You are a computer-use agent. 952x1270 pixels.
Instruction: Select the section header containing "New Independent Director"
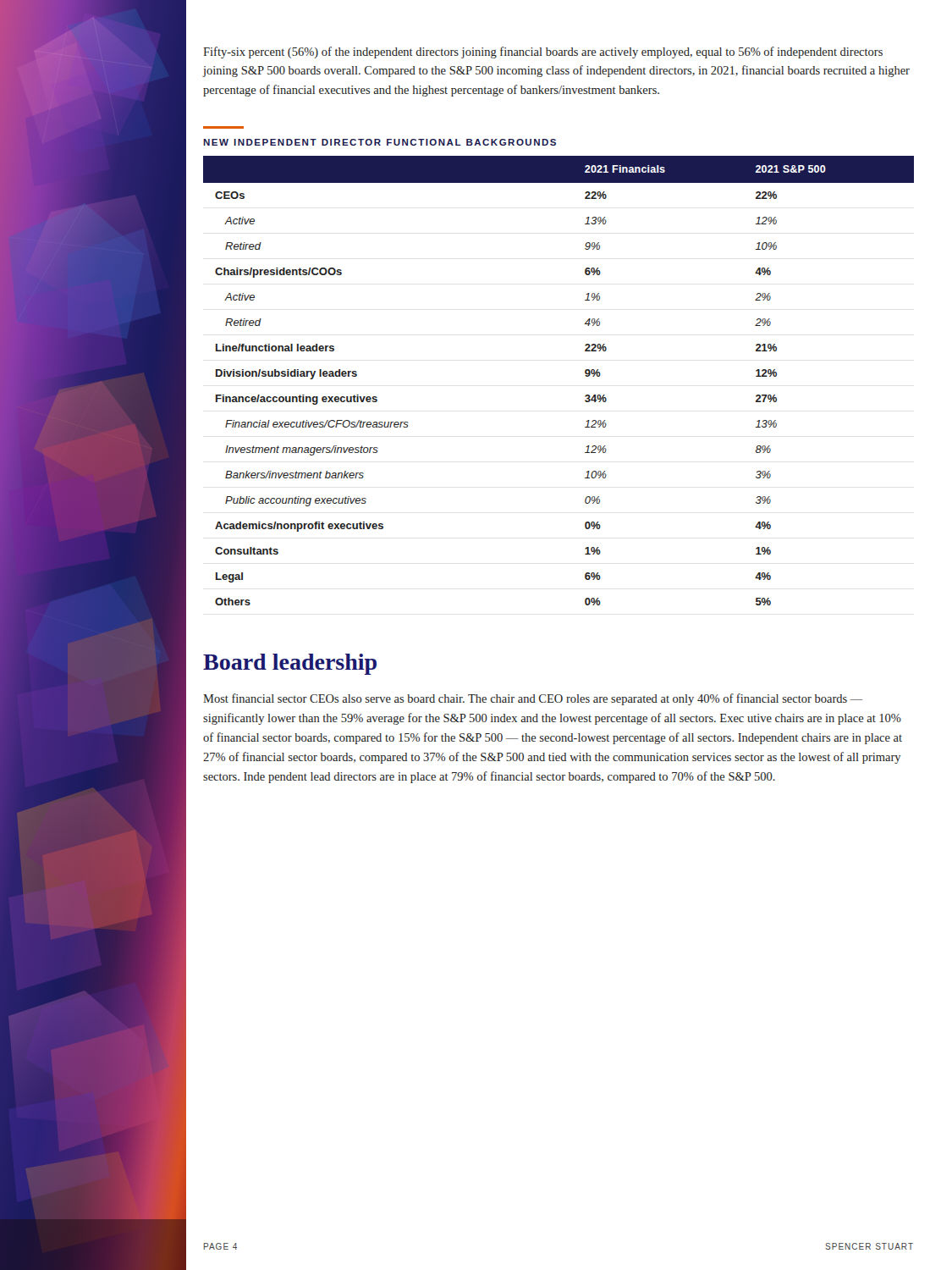(380, 143)
